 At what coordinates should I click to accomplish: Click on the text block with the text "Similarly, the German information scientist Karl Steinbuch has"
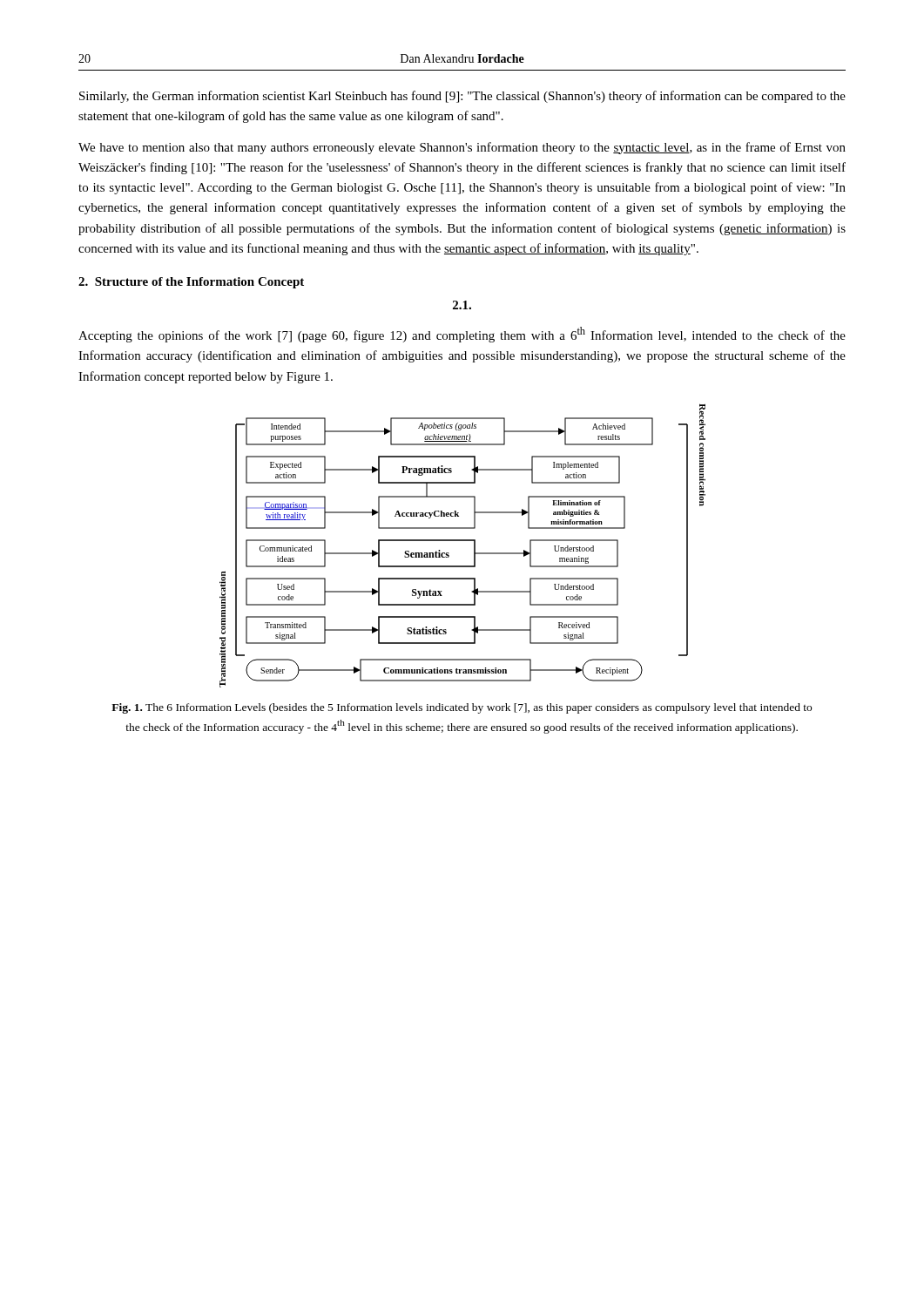click(x=462, y=173)
